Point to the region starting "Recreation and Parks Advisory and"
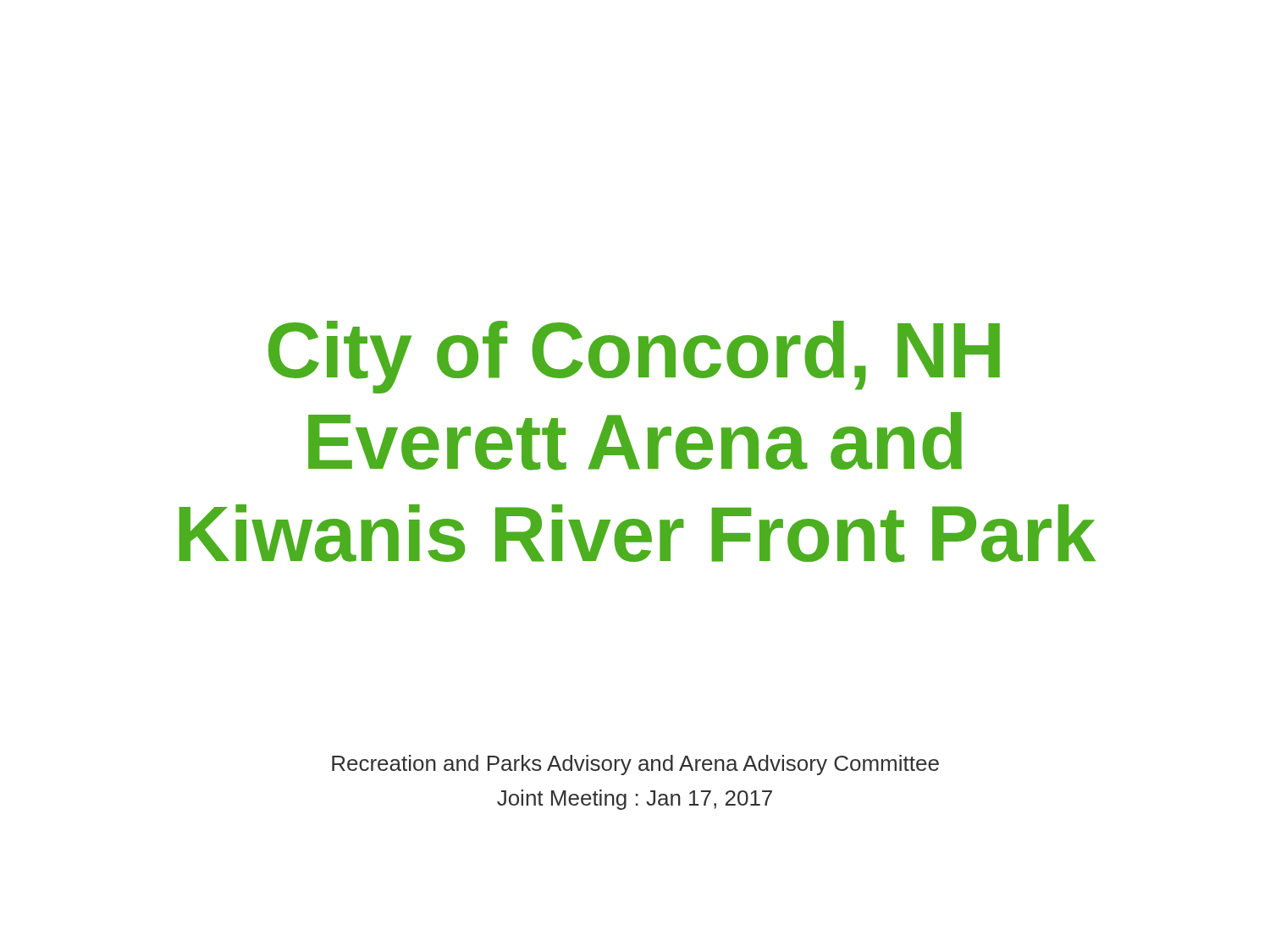The height and width of the screenshot is (952, 1270). coord(635,781)
